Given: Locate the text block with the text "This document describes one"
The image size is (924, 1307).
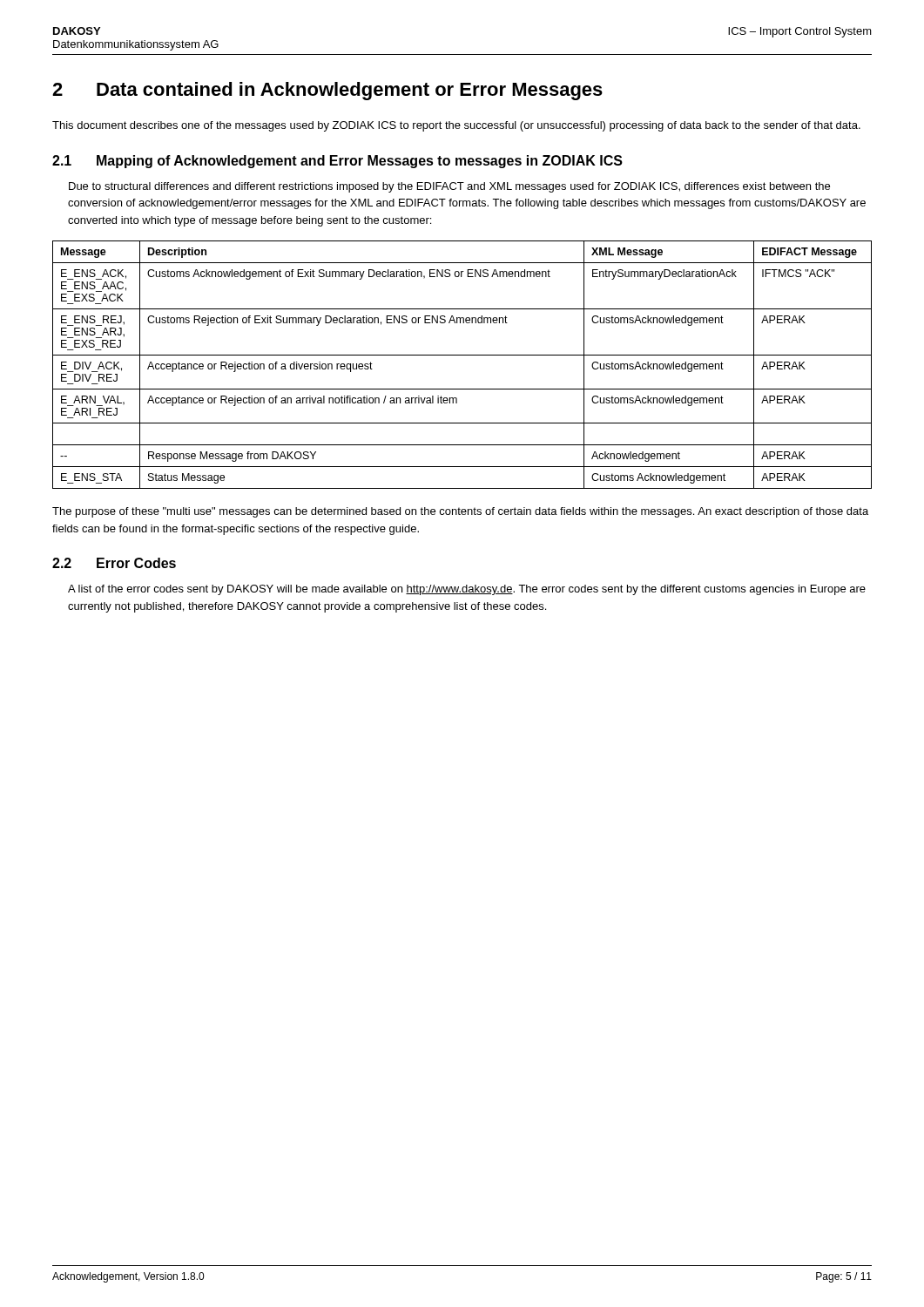Looking at the screenshot, I should click(457, 125).
